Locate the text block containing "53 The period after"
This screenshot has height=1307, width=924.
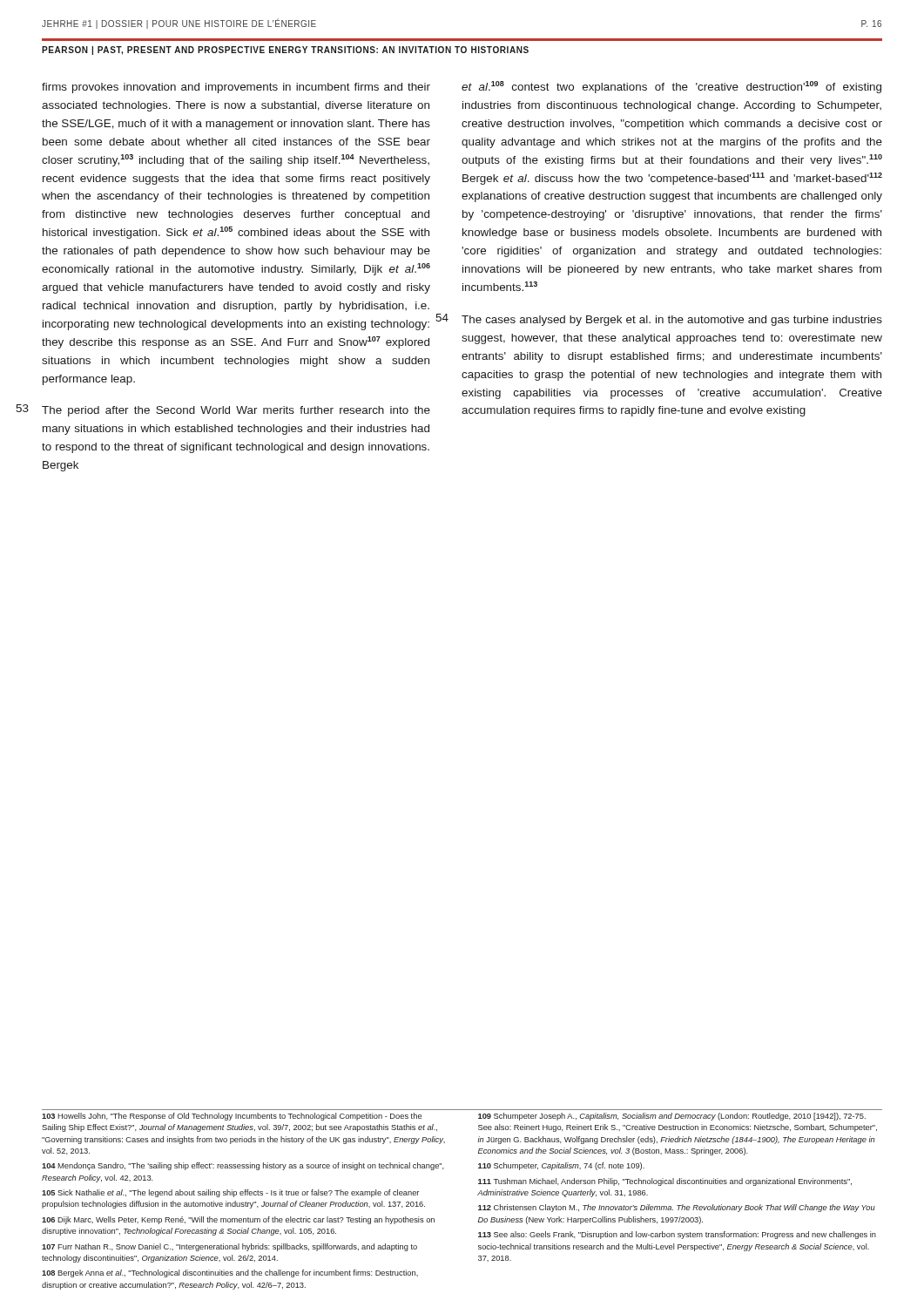click(236, 438)
